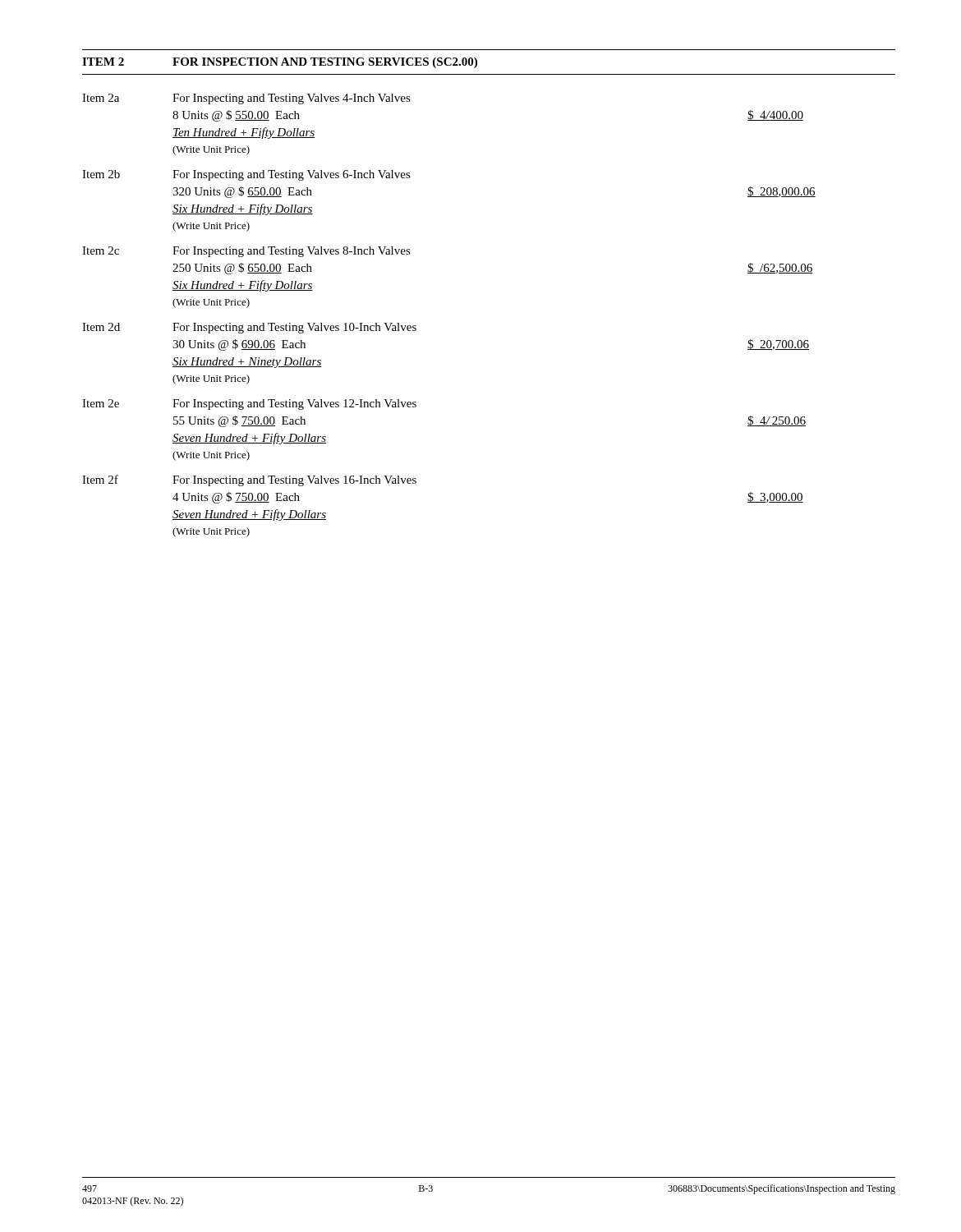Find the region starting "$ /62,500.06"
Screen dimensions: 1232x961
(780, 268)
